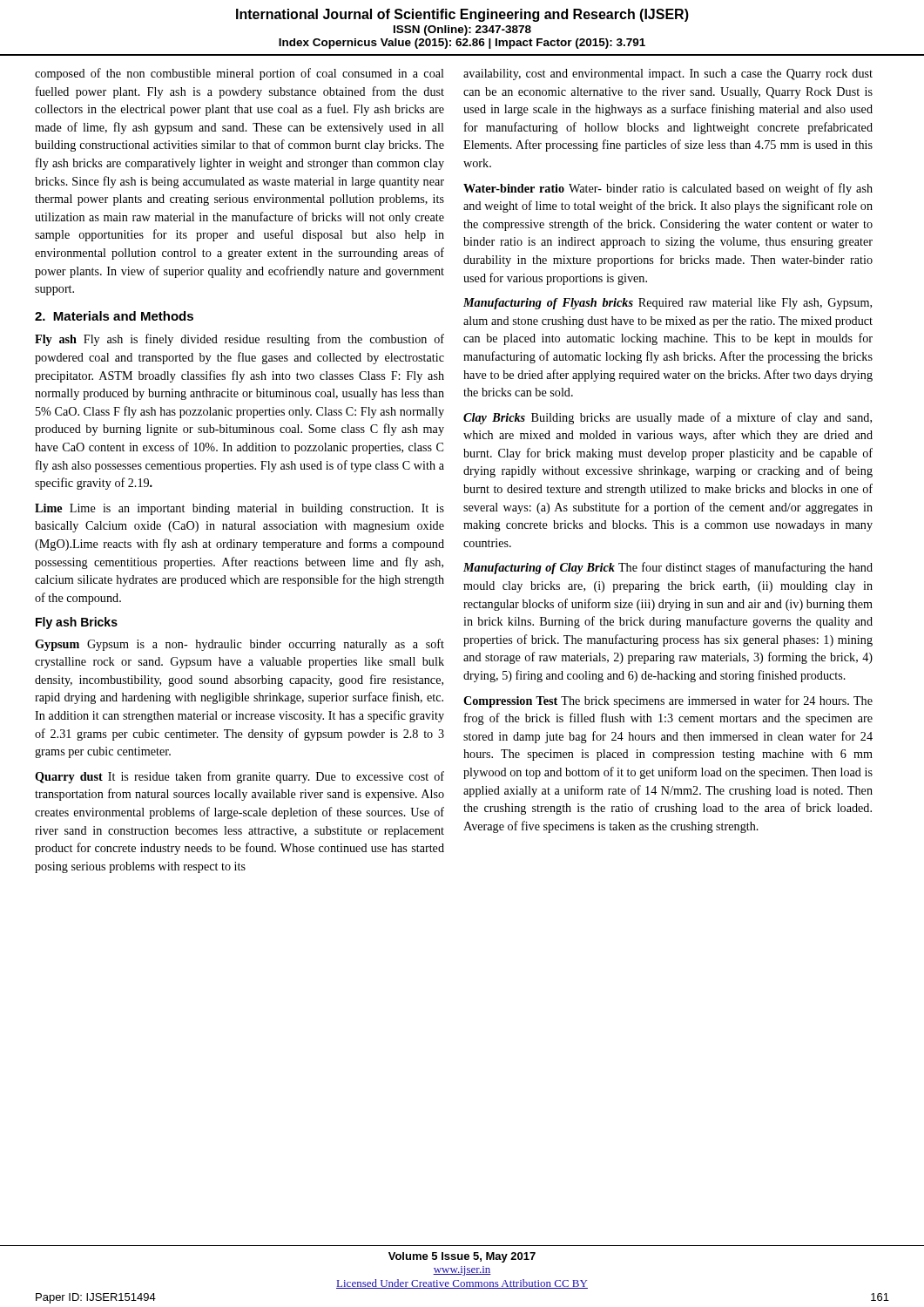
Task: Find the text block with the text "Compression Test The brick specimens"
Action: point(668,763)
